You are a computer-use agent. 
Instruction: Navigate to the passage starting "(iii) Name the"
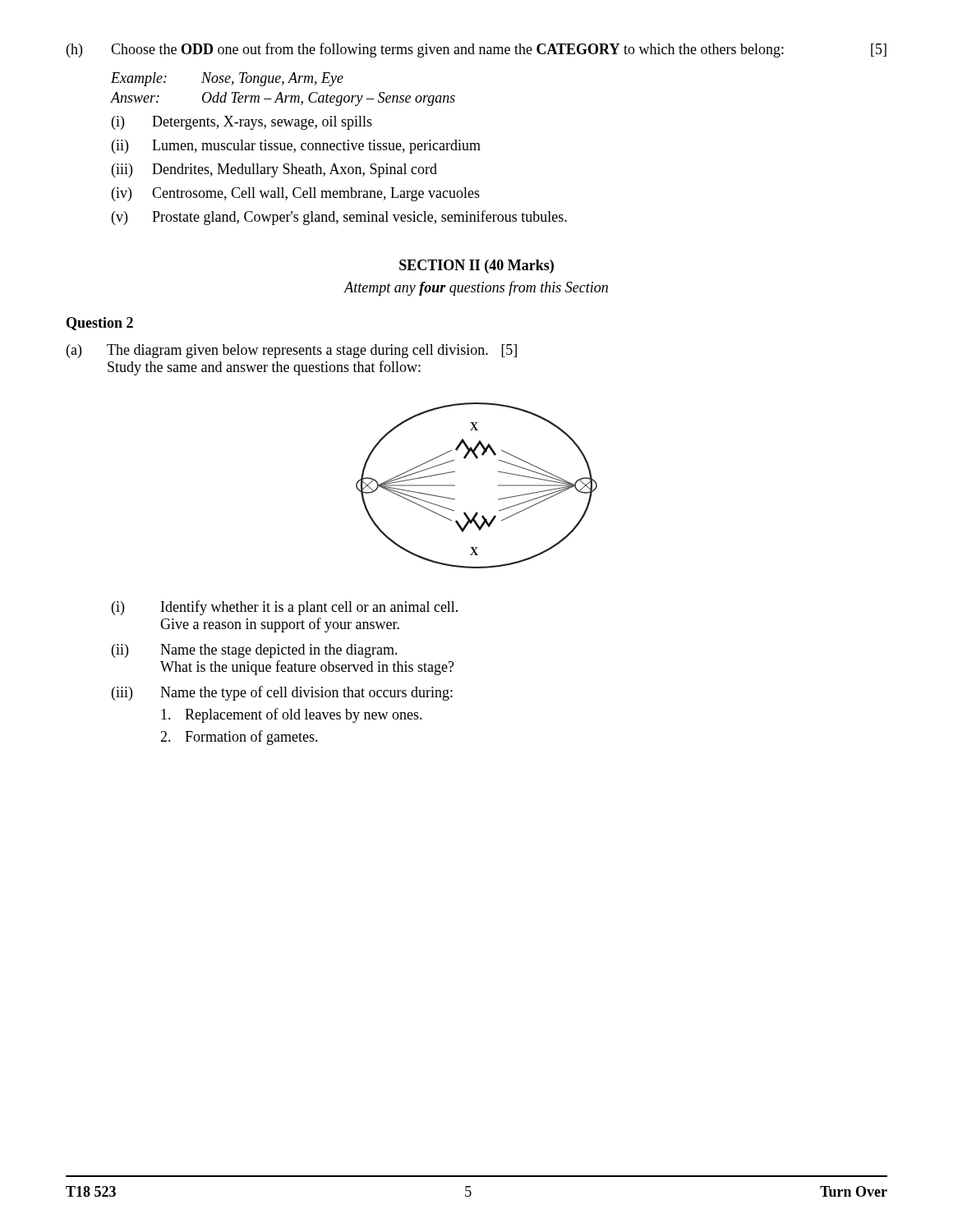(x=282, y=717)
